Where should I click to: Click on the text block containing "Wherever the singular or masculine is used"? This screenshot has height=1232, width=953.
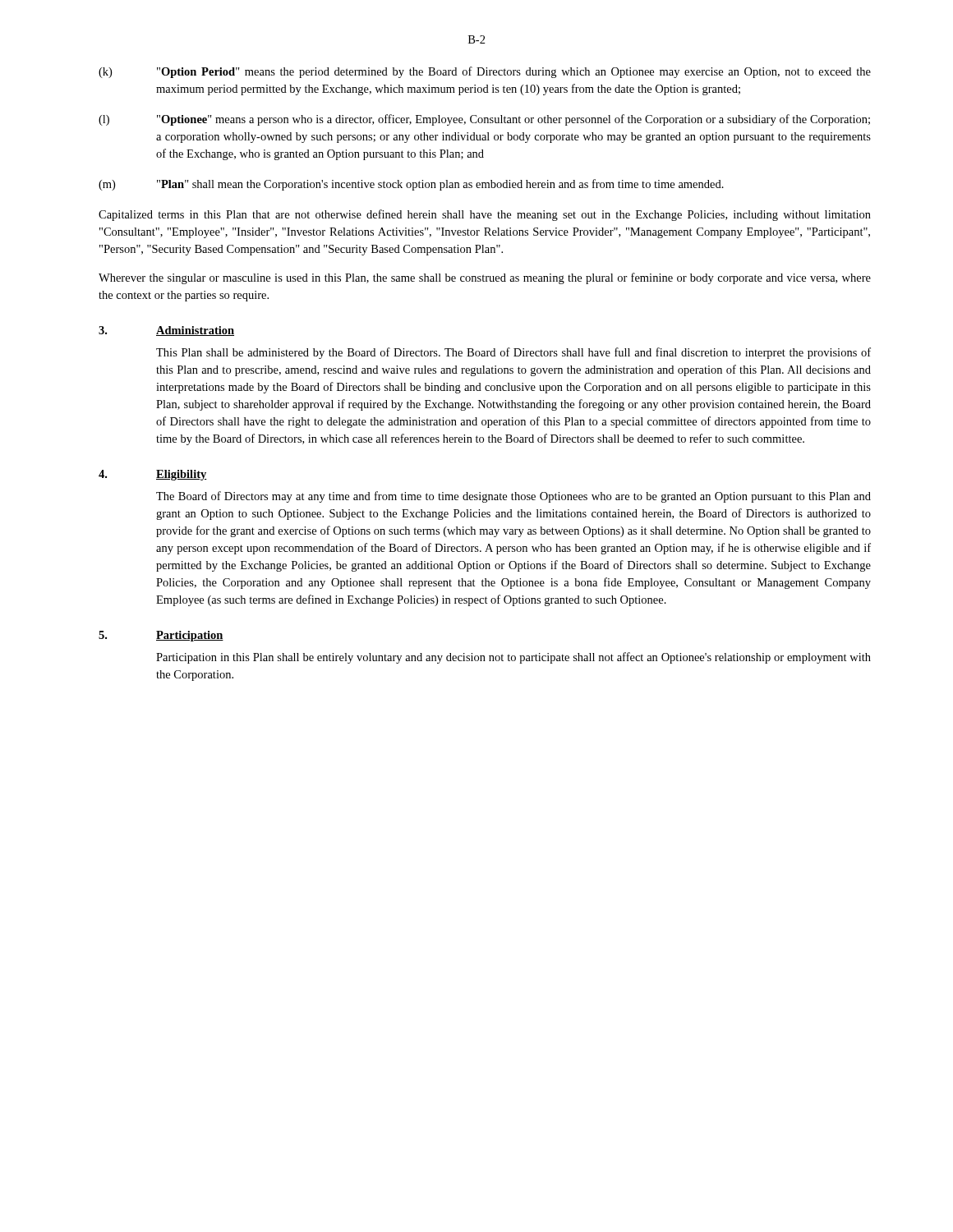[485, 286]
